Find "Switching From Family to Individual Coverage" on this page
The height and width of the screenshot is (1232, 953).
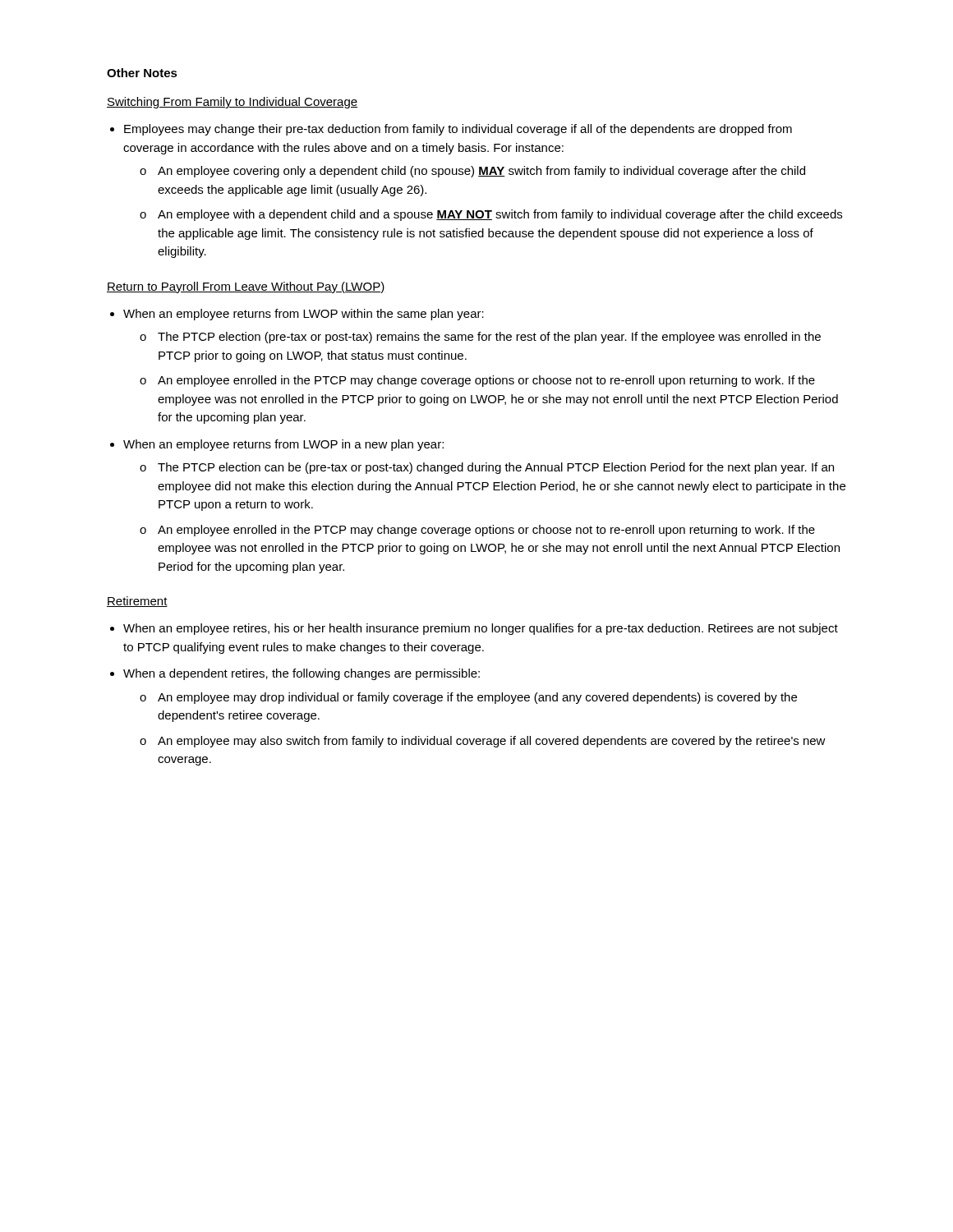click(232, 101)
